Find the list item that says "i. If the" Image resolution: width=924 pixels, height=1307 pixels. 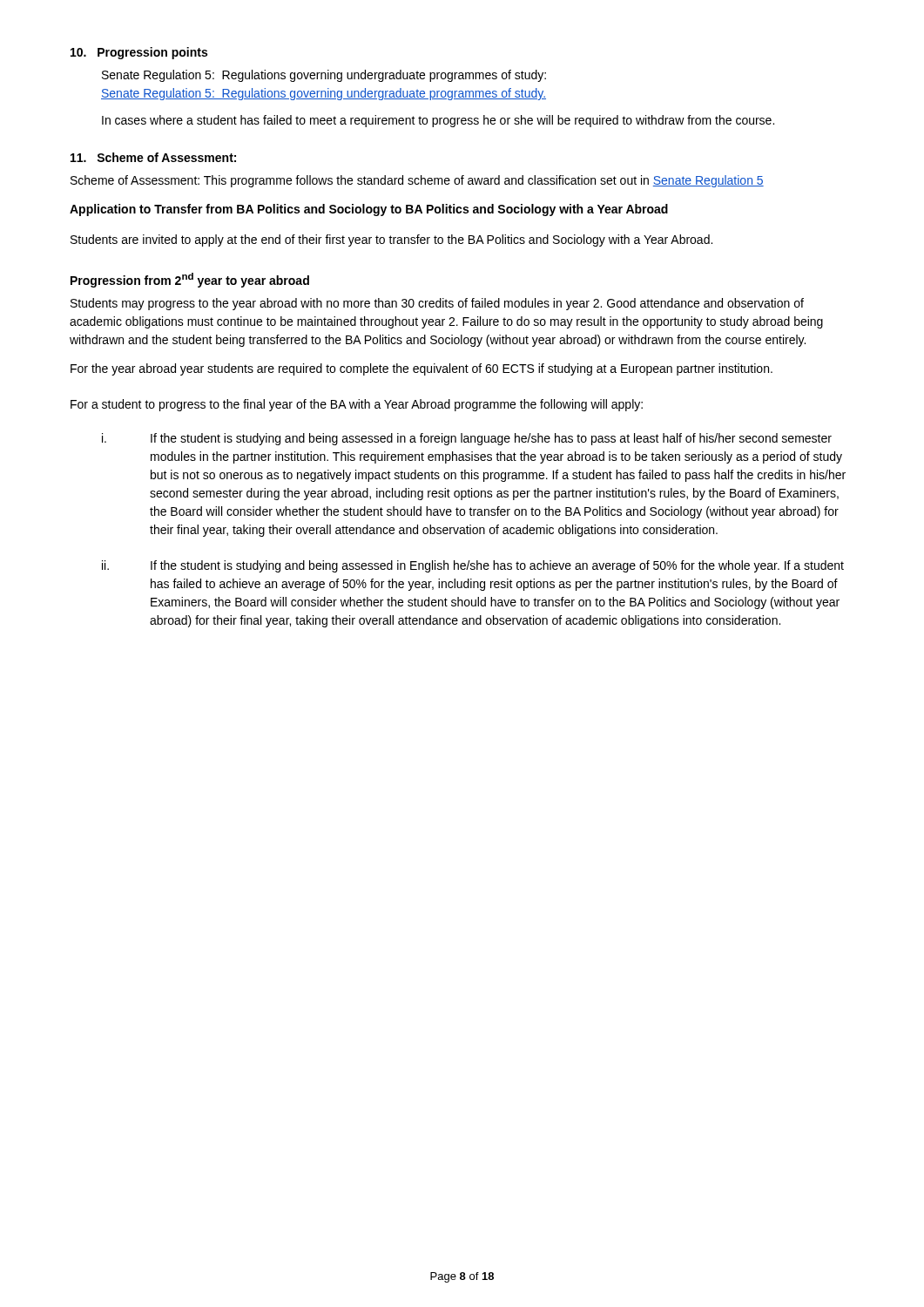coord(478,484)
